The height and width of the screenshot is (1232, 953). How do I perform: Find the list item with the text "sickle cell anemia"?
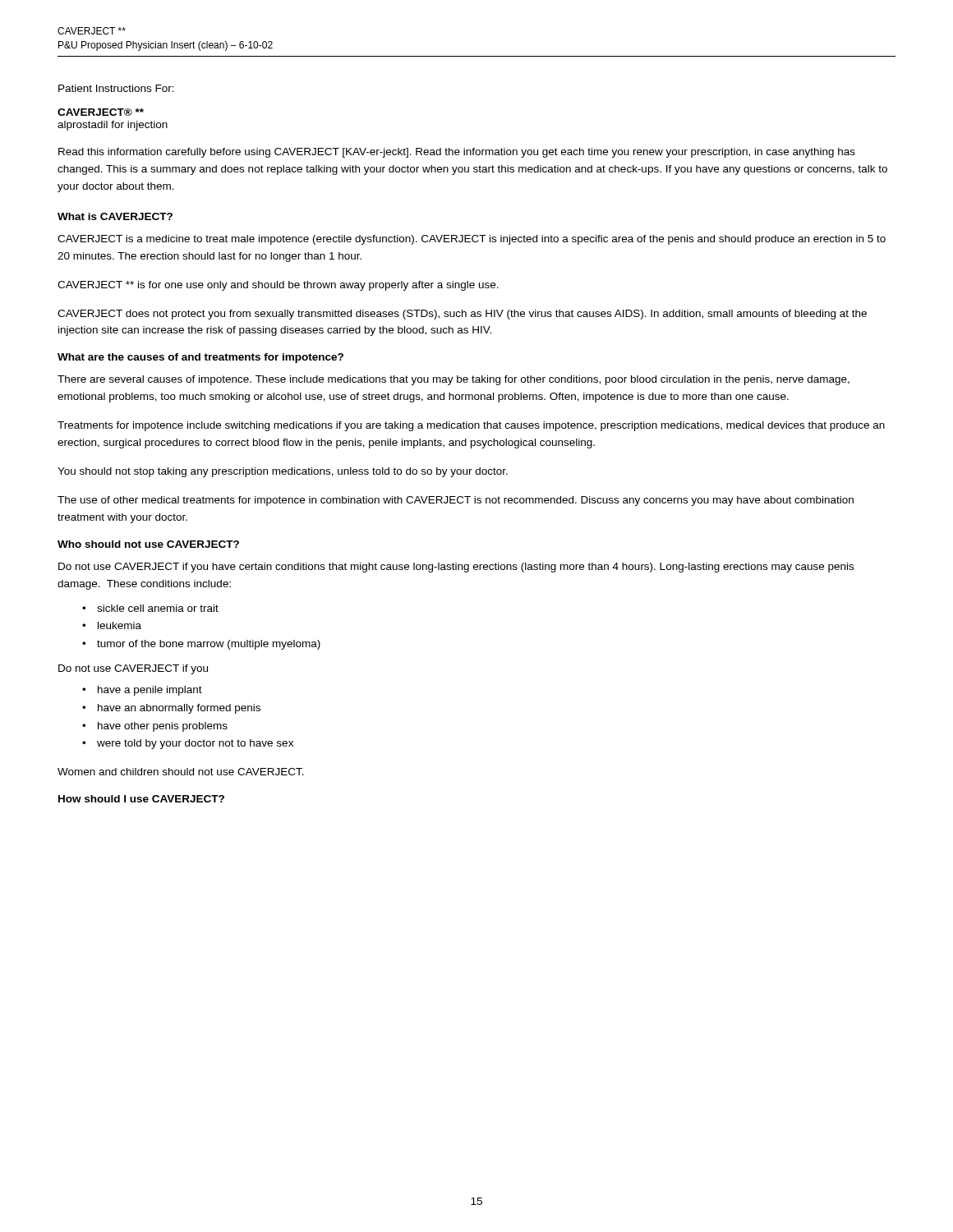point(158,608)
